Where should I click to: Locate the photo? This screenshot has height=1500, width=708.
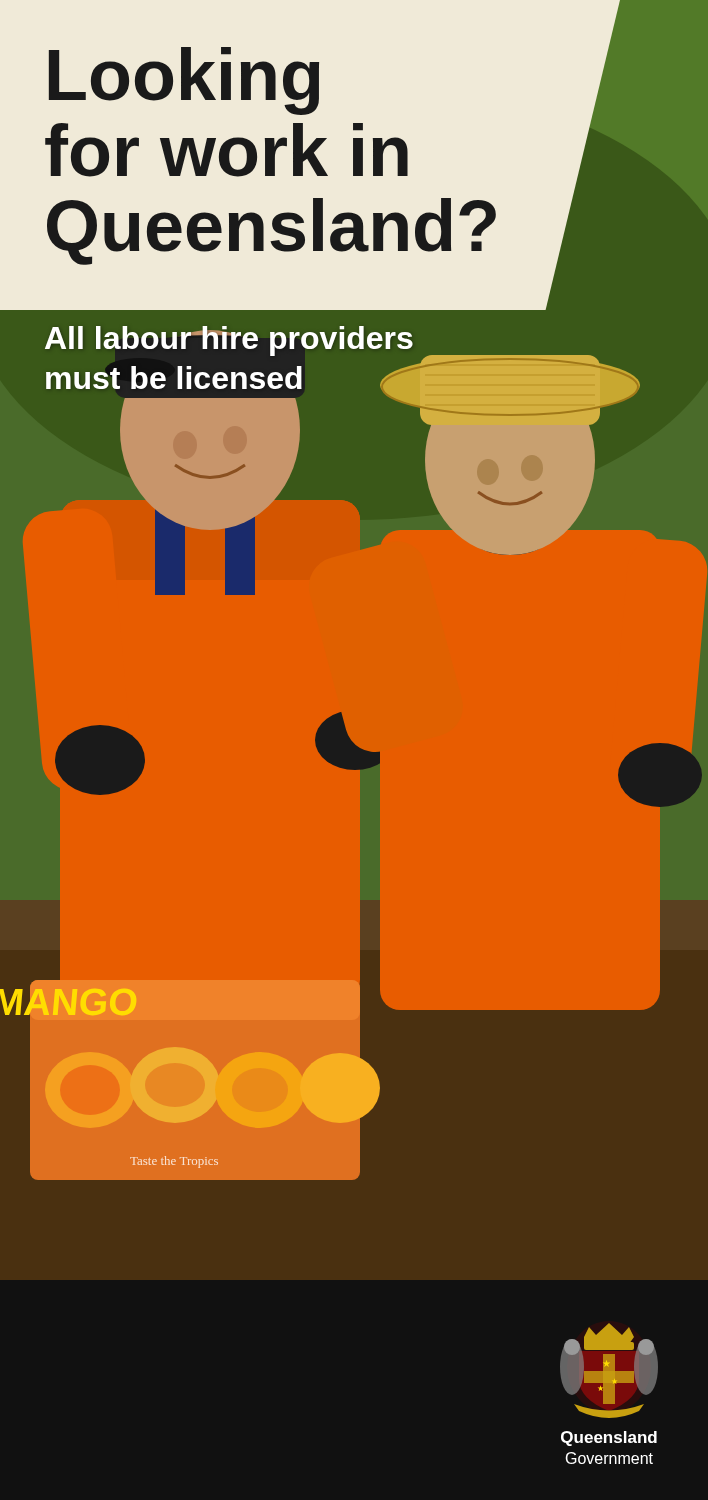pos(354,640)
